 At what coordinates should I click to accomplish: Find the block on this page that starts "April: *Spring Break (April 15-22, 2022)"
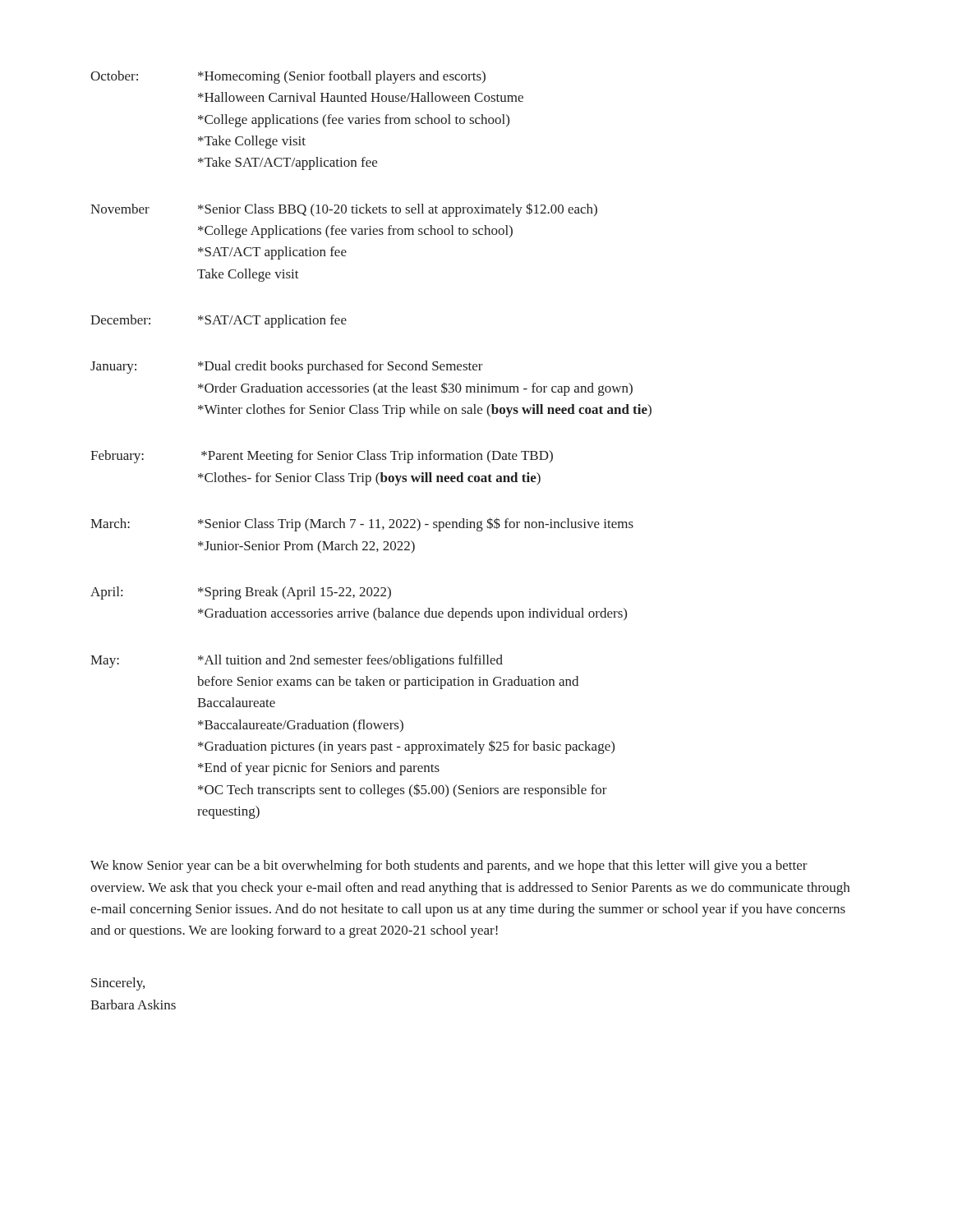(476, 603)
